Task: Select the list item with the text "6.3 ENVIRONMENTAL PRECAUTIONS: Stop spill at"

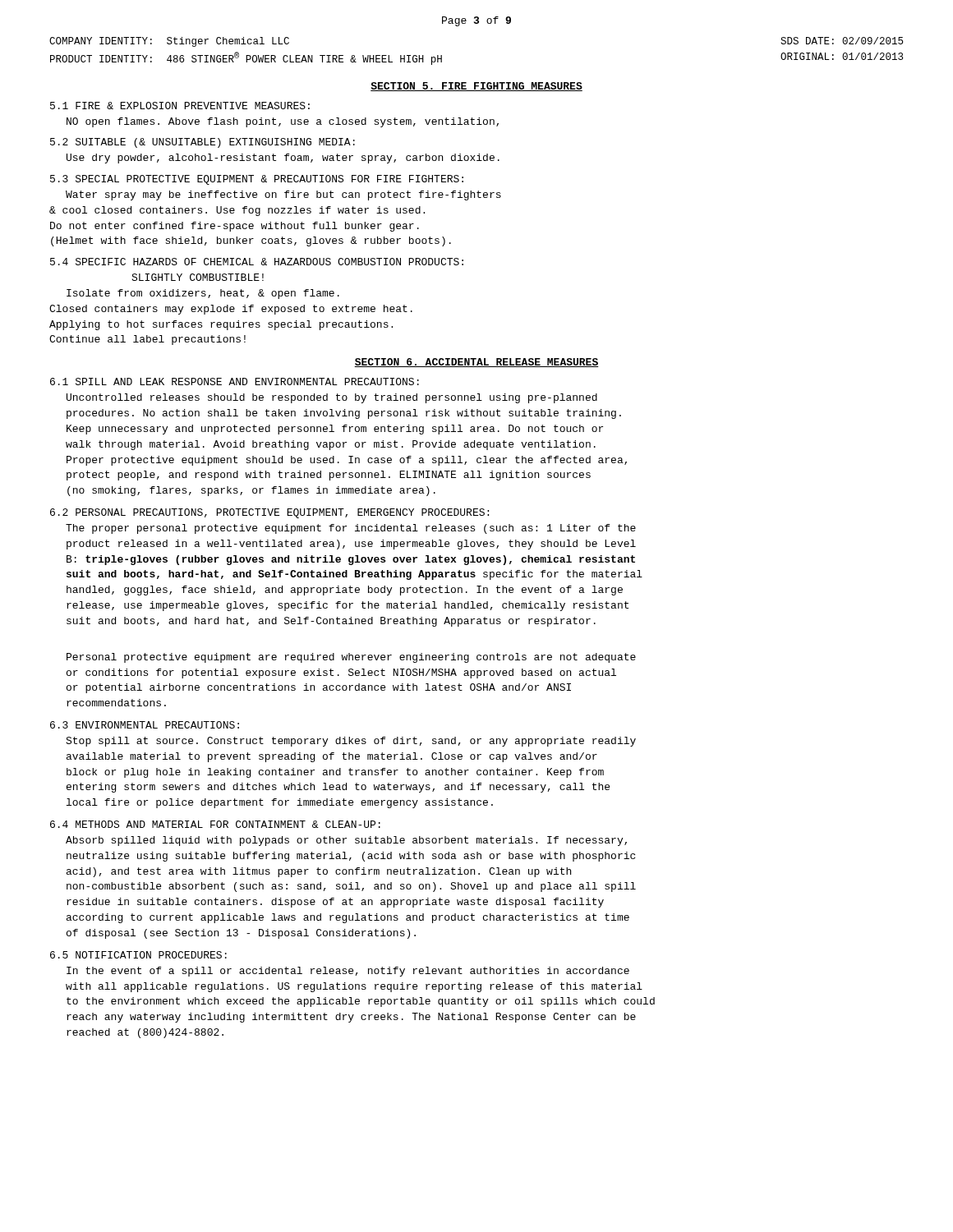Action: pos(476,766)
